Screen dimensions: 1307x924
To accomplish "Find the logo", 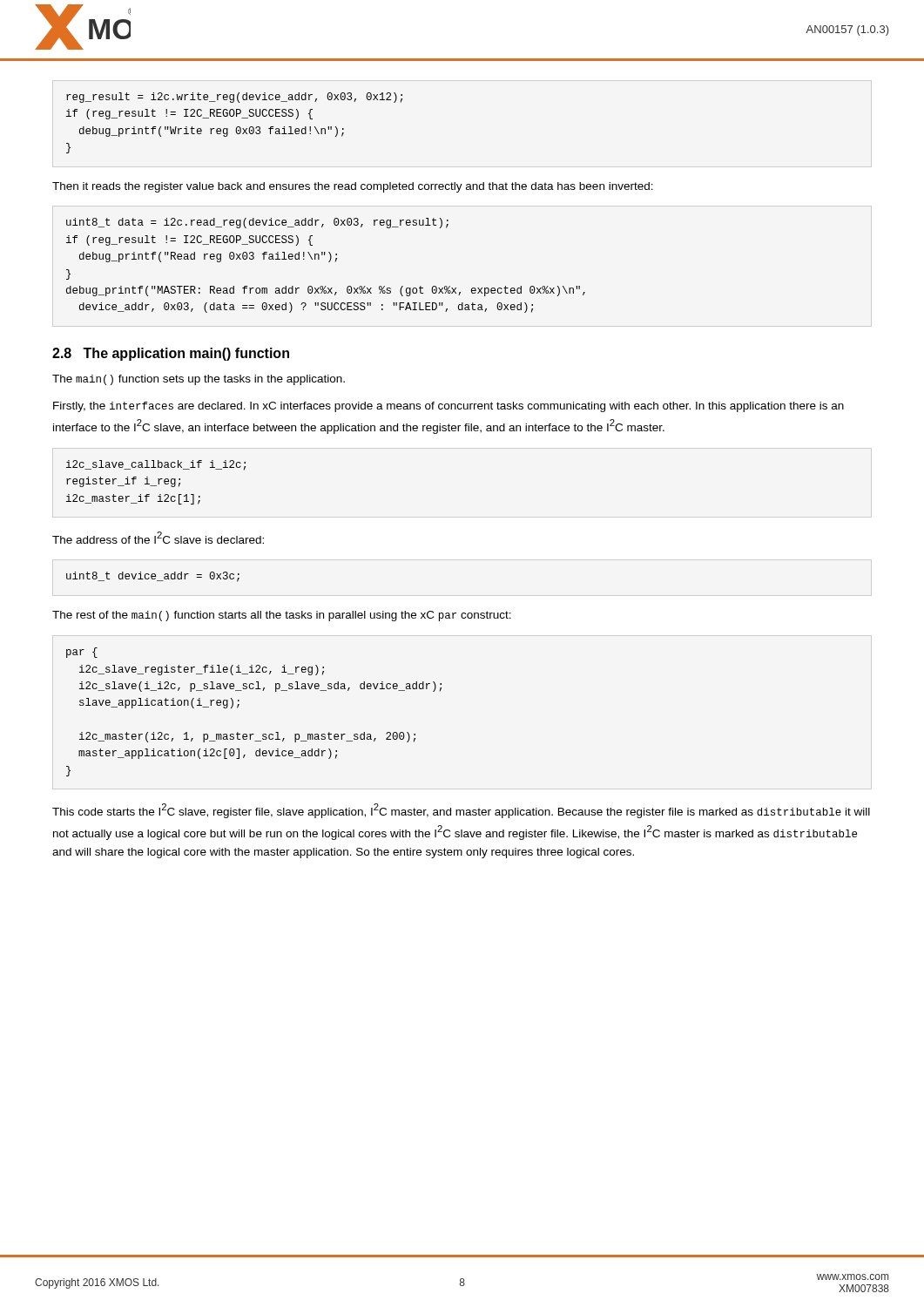I will coord(83,29).
